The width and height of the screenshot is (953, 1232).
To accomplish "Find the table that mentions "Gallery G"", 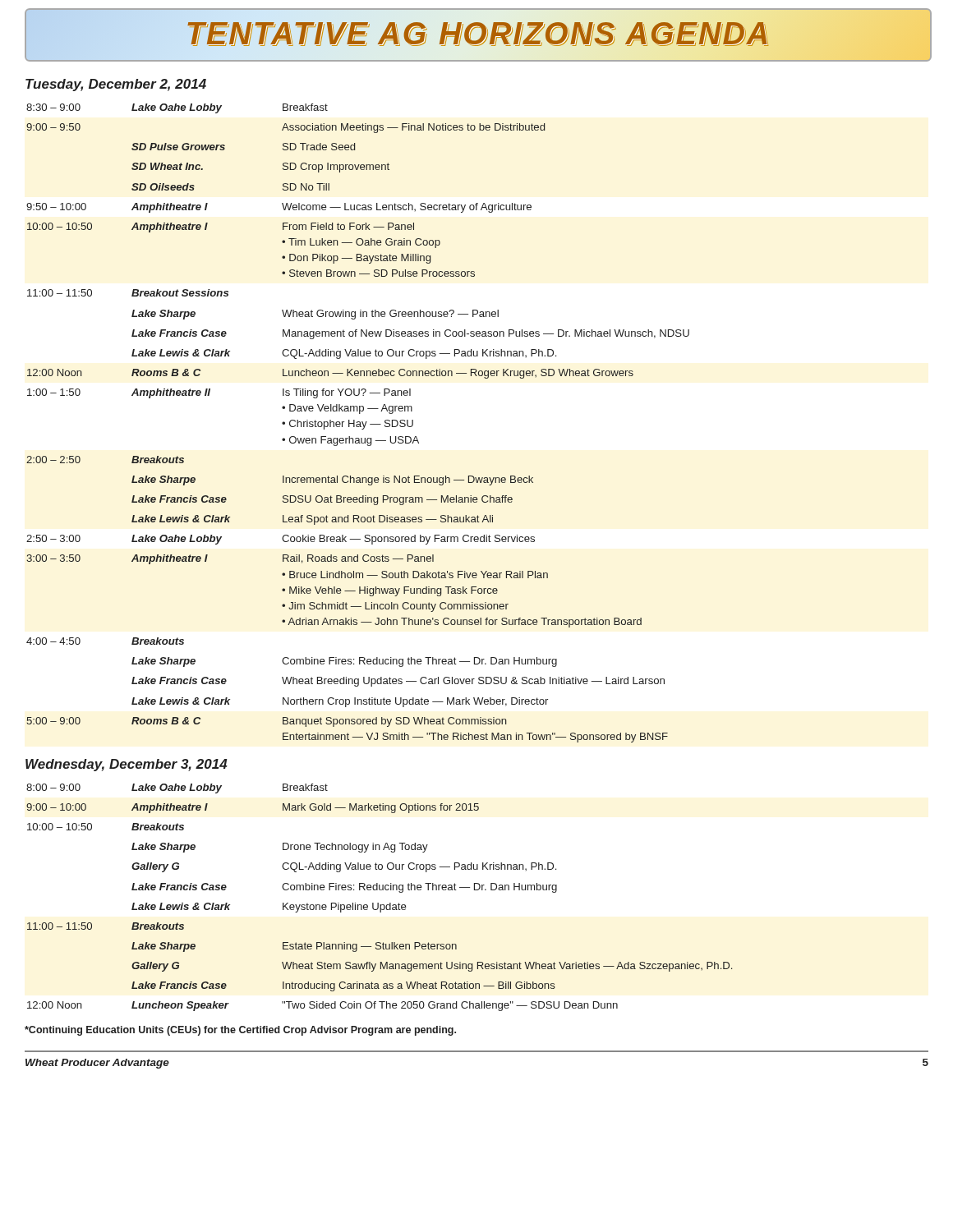I will [x=476, y=897].
